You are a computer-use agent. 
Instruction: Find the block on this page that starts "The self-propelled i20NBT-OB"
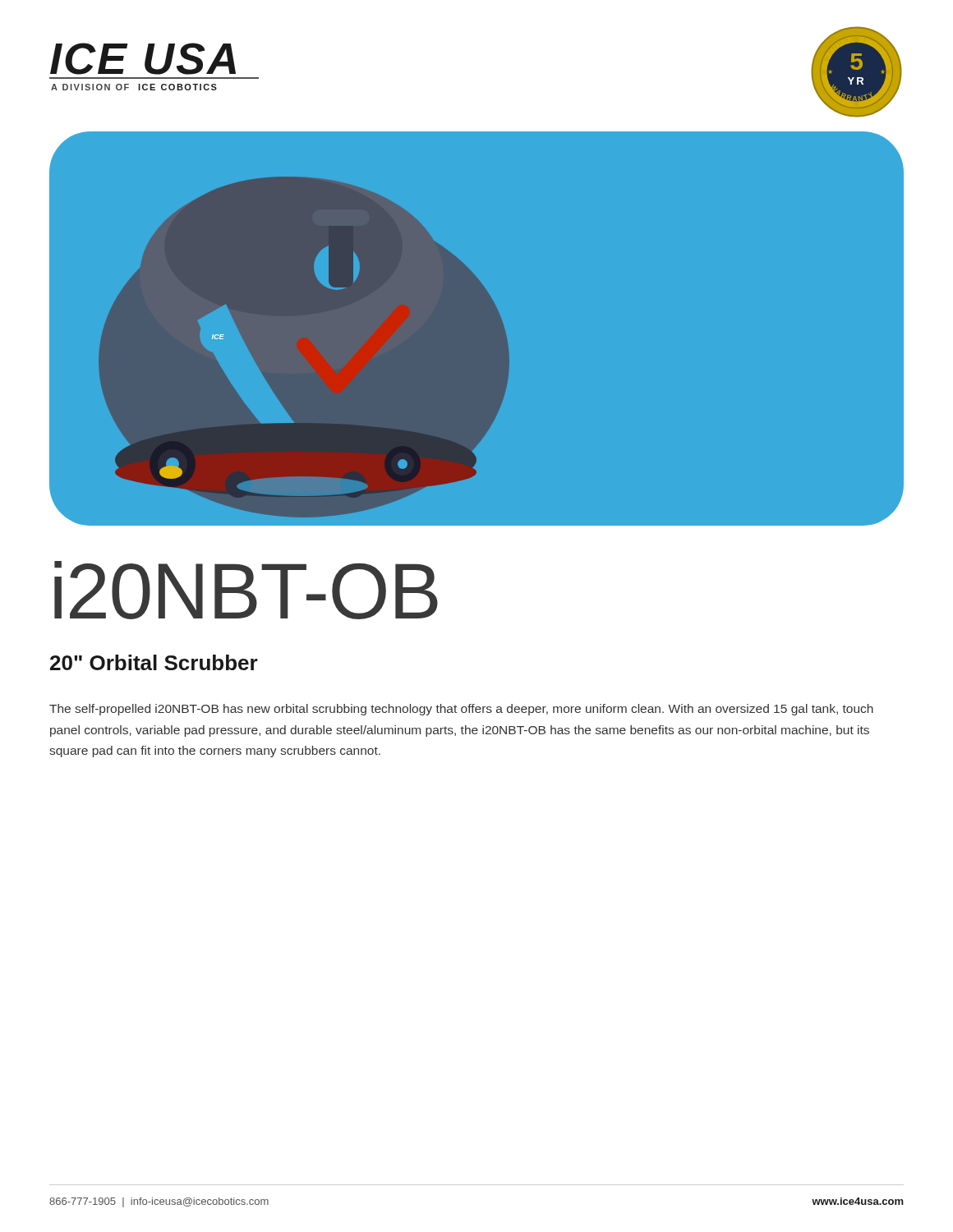click(x=468, y=730)
